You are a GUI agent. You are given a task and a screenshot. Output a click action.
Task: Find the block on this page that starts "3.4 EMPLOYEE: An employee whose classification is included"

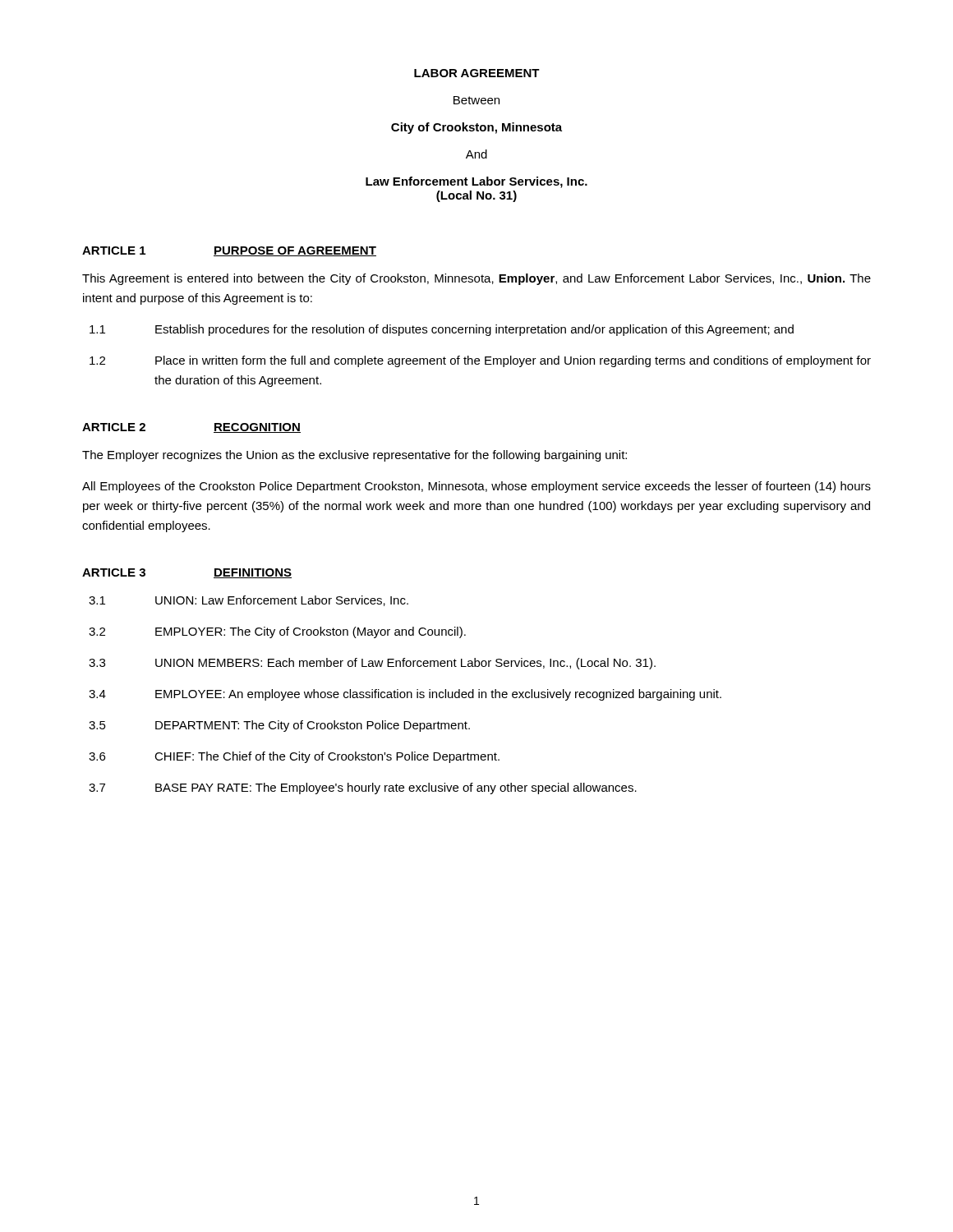tap(476, 694)
